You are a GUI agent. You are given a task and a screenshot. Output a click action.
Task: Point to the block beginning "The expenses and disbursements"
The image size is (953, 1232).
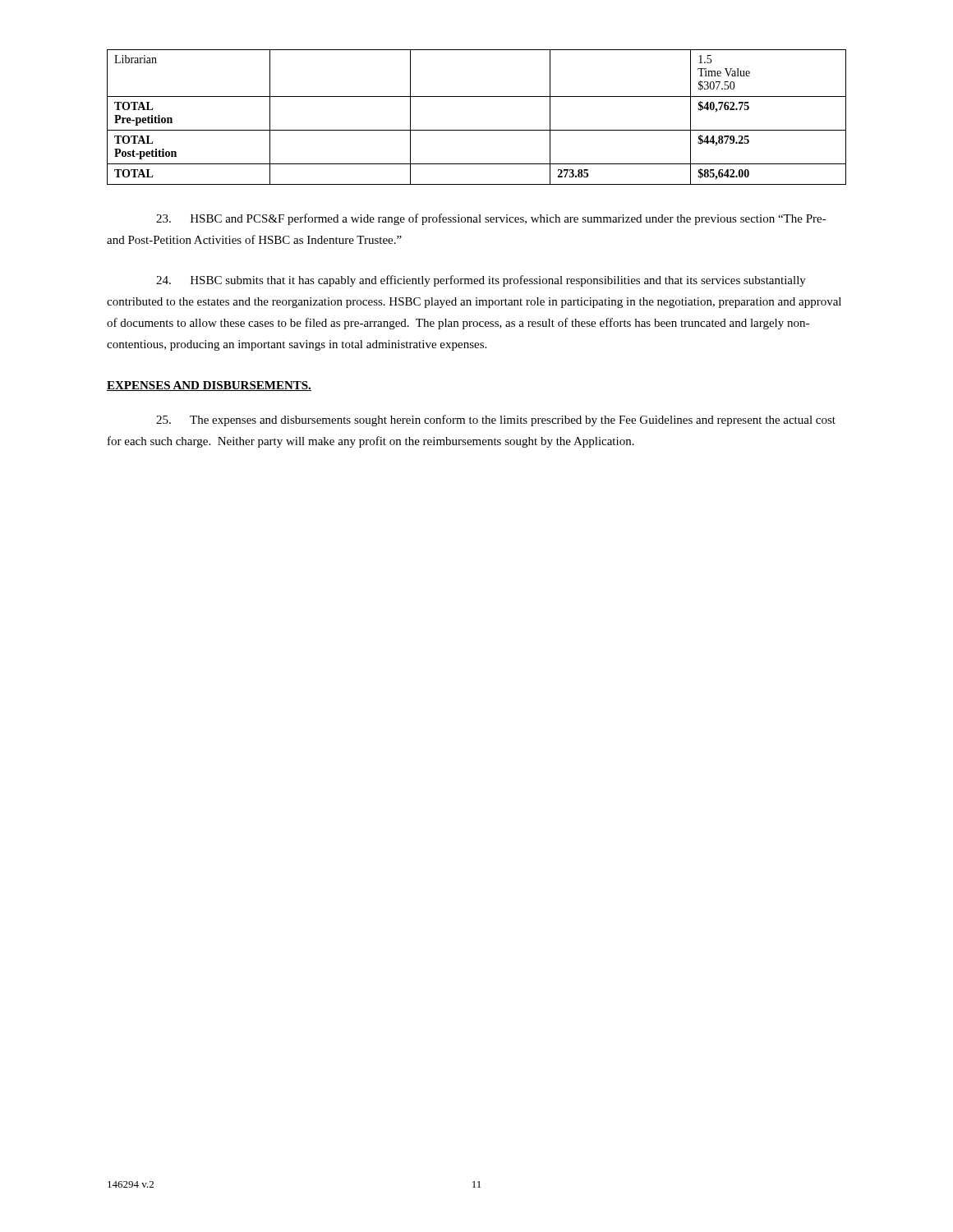coord(476,430)
